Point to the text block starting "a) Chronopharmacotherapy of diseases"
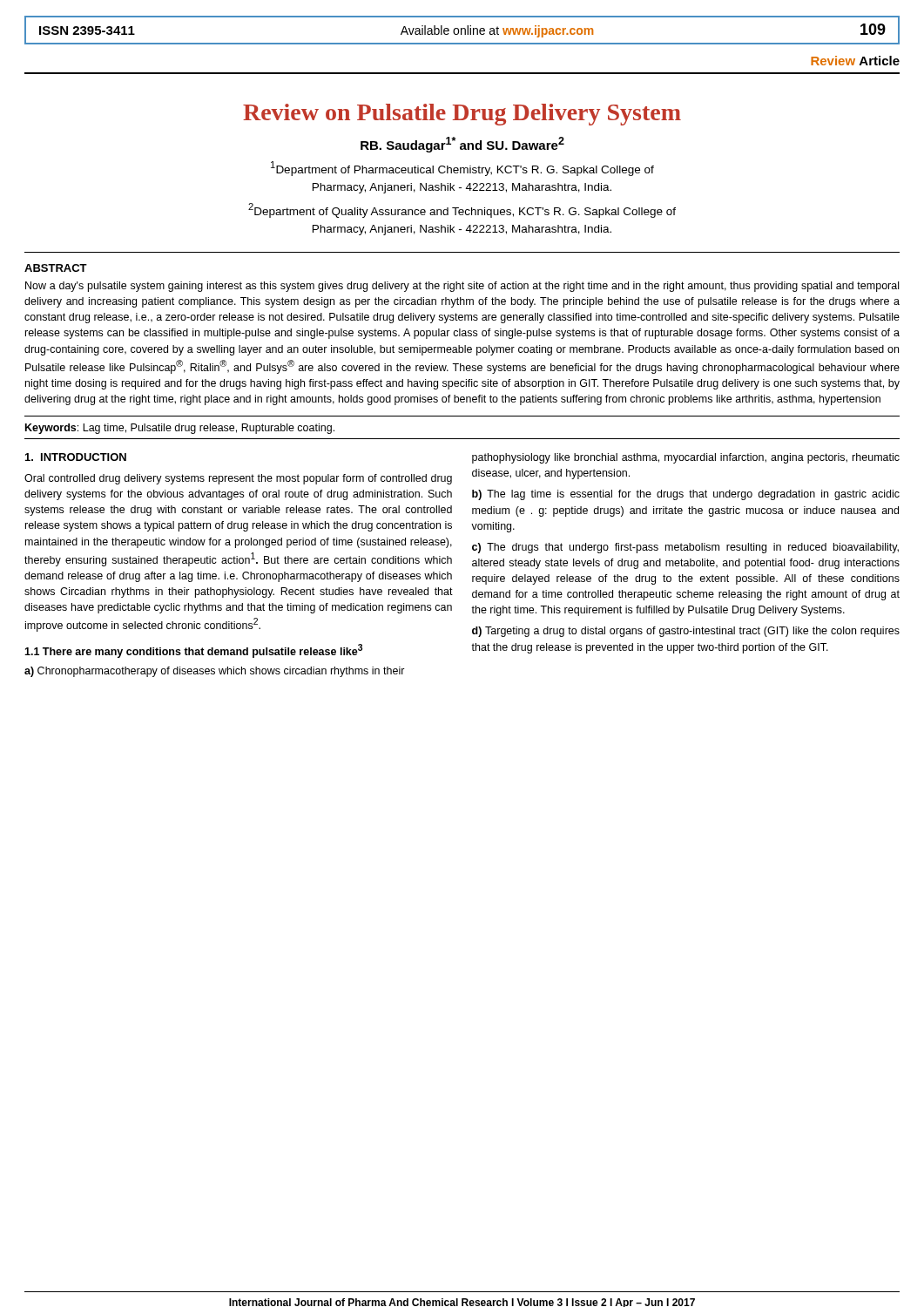This screenshot has width=924, height=1307. [214, 671]
